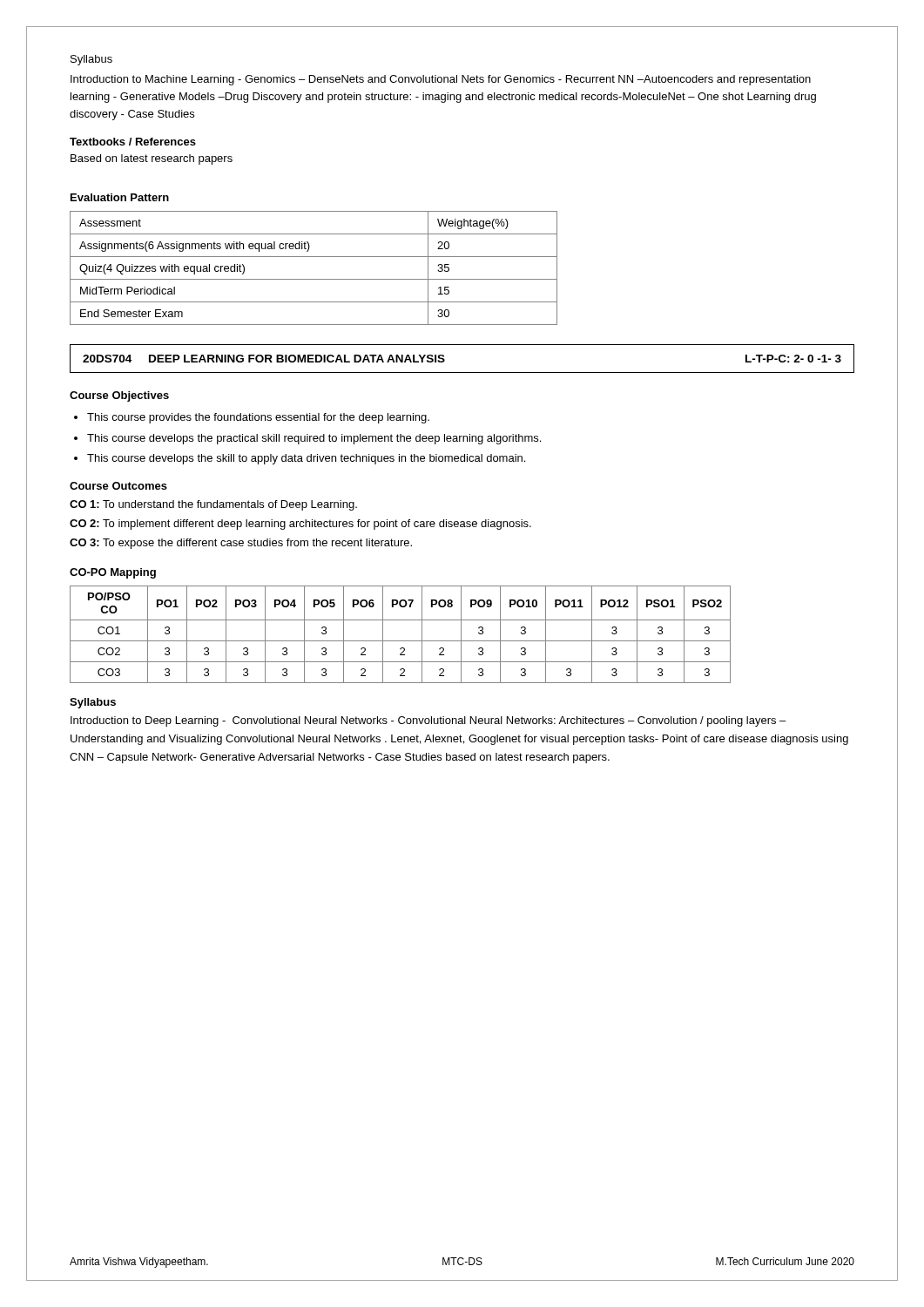Locate the table with the text "Assignments(6 Assignments with equal"
924x1307 pixels.
click(x=462, y=268)
